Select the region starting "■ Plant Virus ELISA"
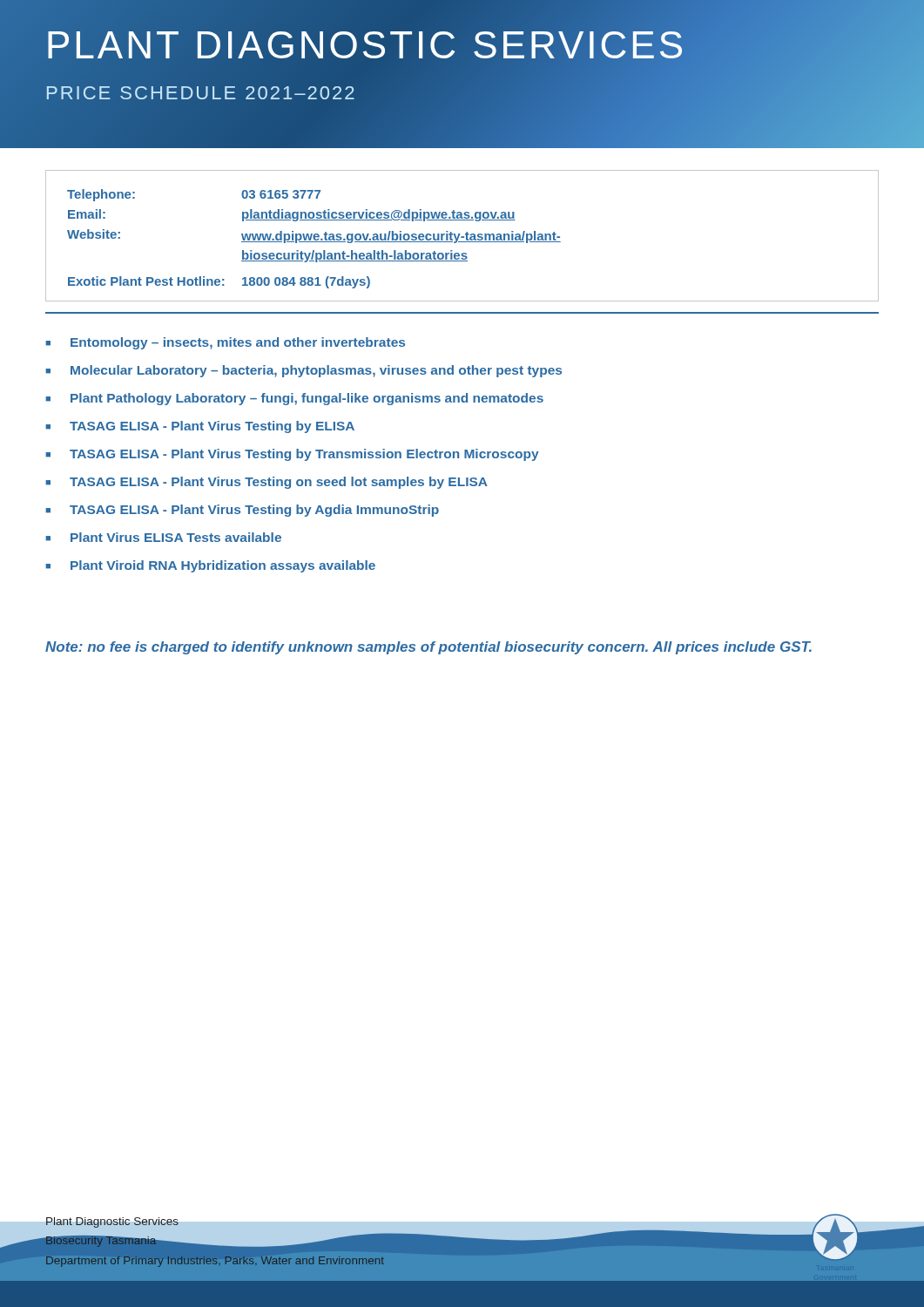 (x=164, y=538)
